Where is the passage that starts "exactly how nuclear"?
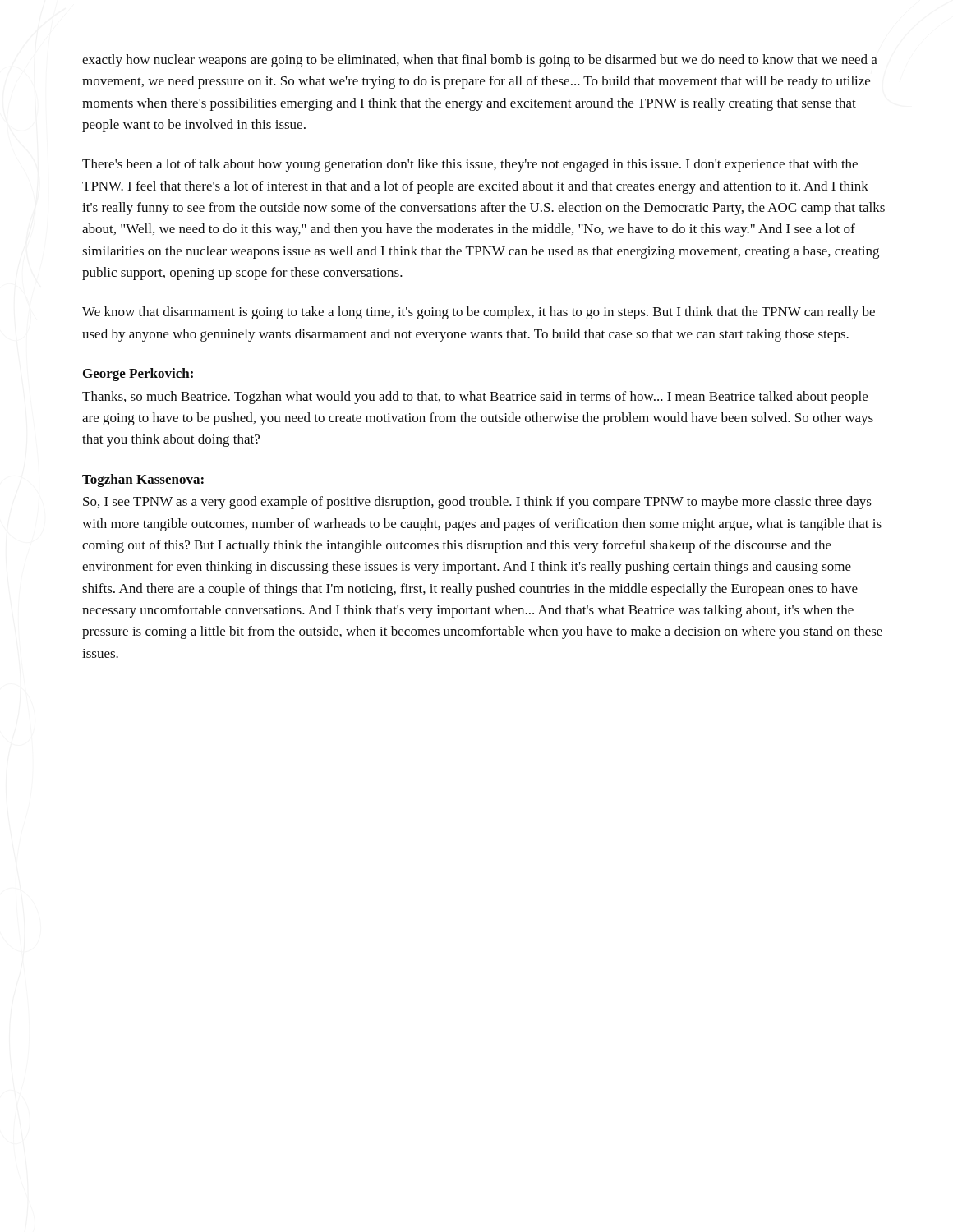The image size is (953, 1232). point(480,92)
